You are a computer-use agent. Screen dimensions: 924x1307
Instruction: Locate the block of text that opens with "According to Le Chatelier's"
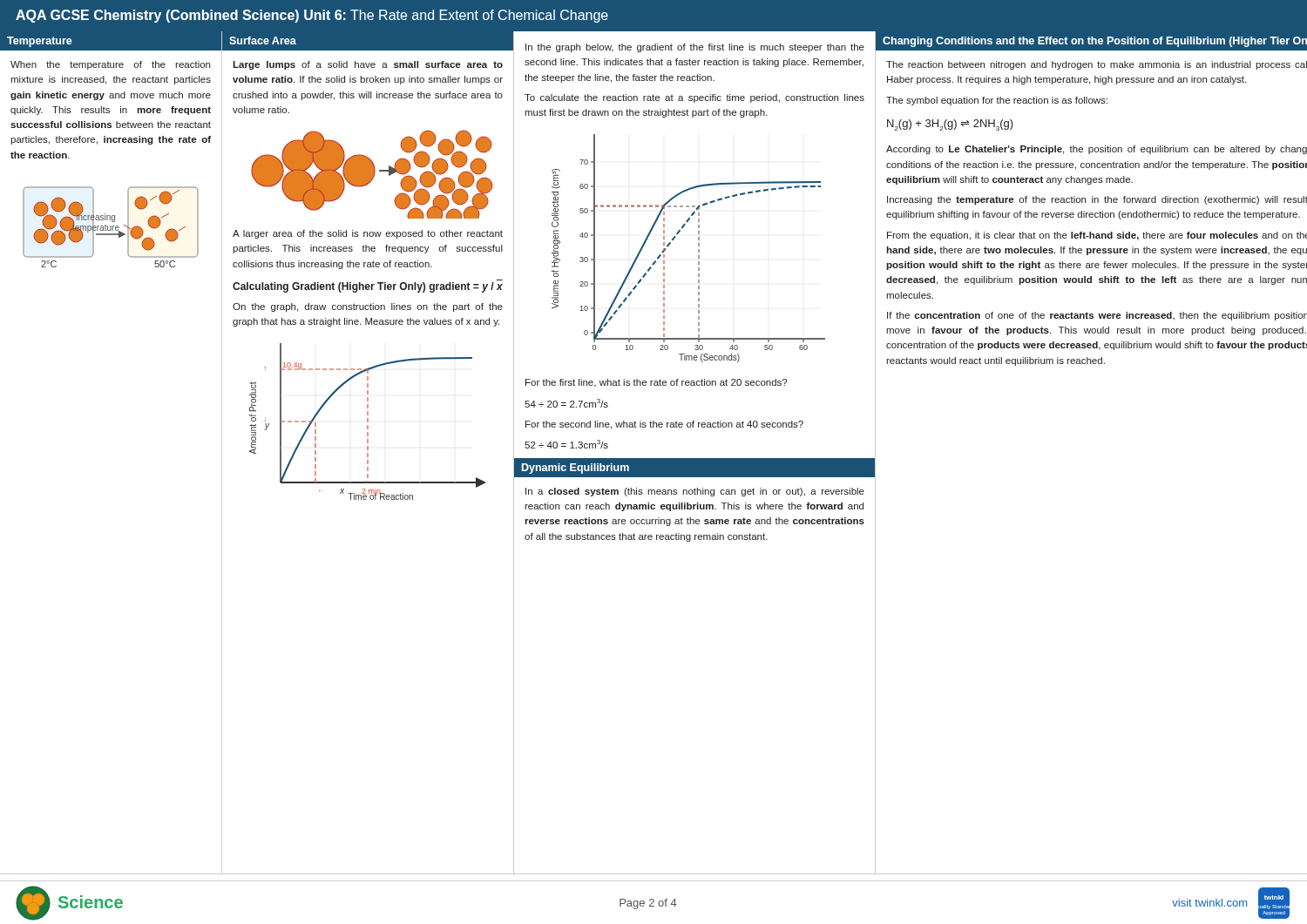pyautogui.click(x=1097, y=164)
